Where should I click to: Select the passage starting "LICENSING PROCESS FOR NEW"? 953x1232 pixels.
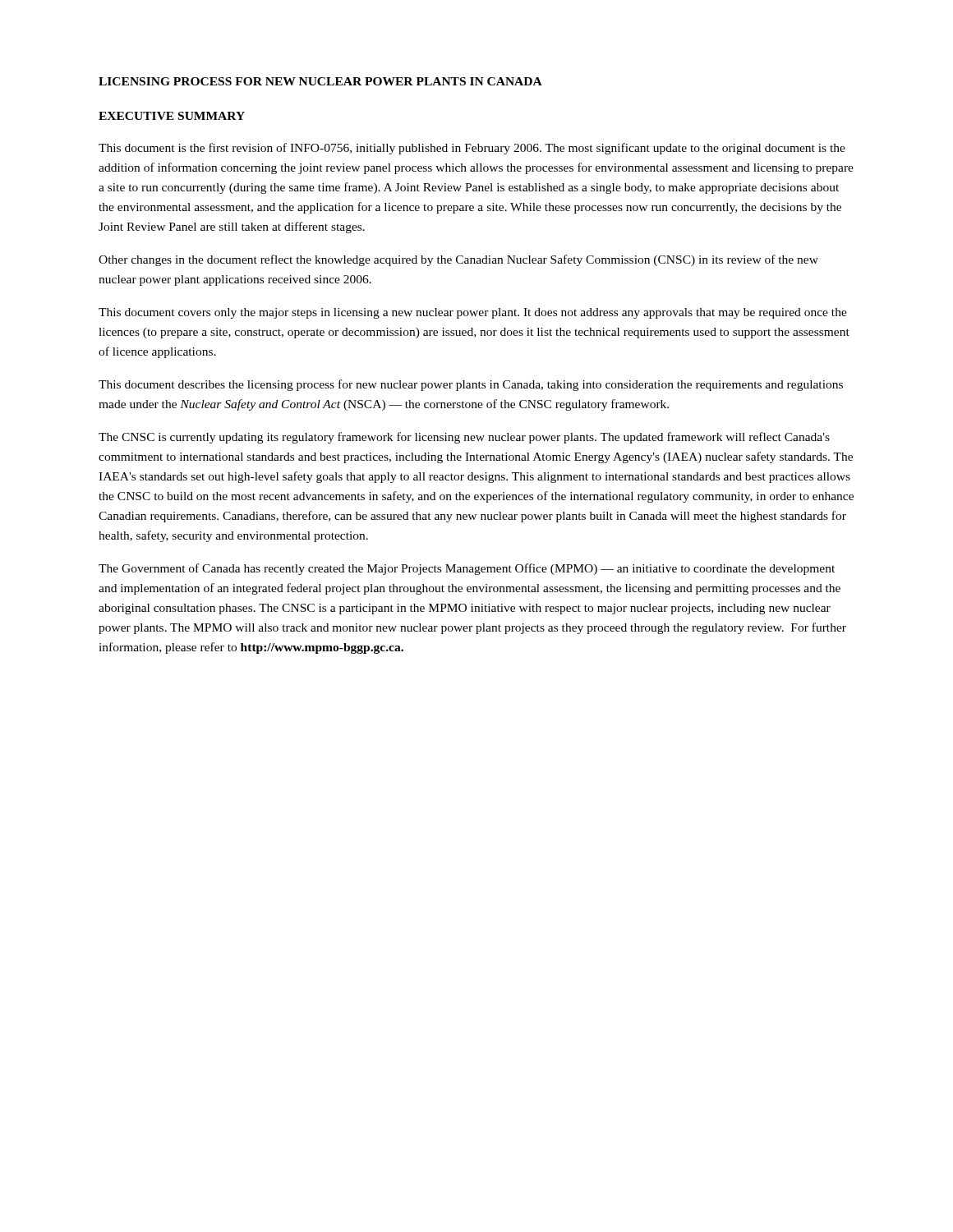(320, 81)
